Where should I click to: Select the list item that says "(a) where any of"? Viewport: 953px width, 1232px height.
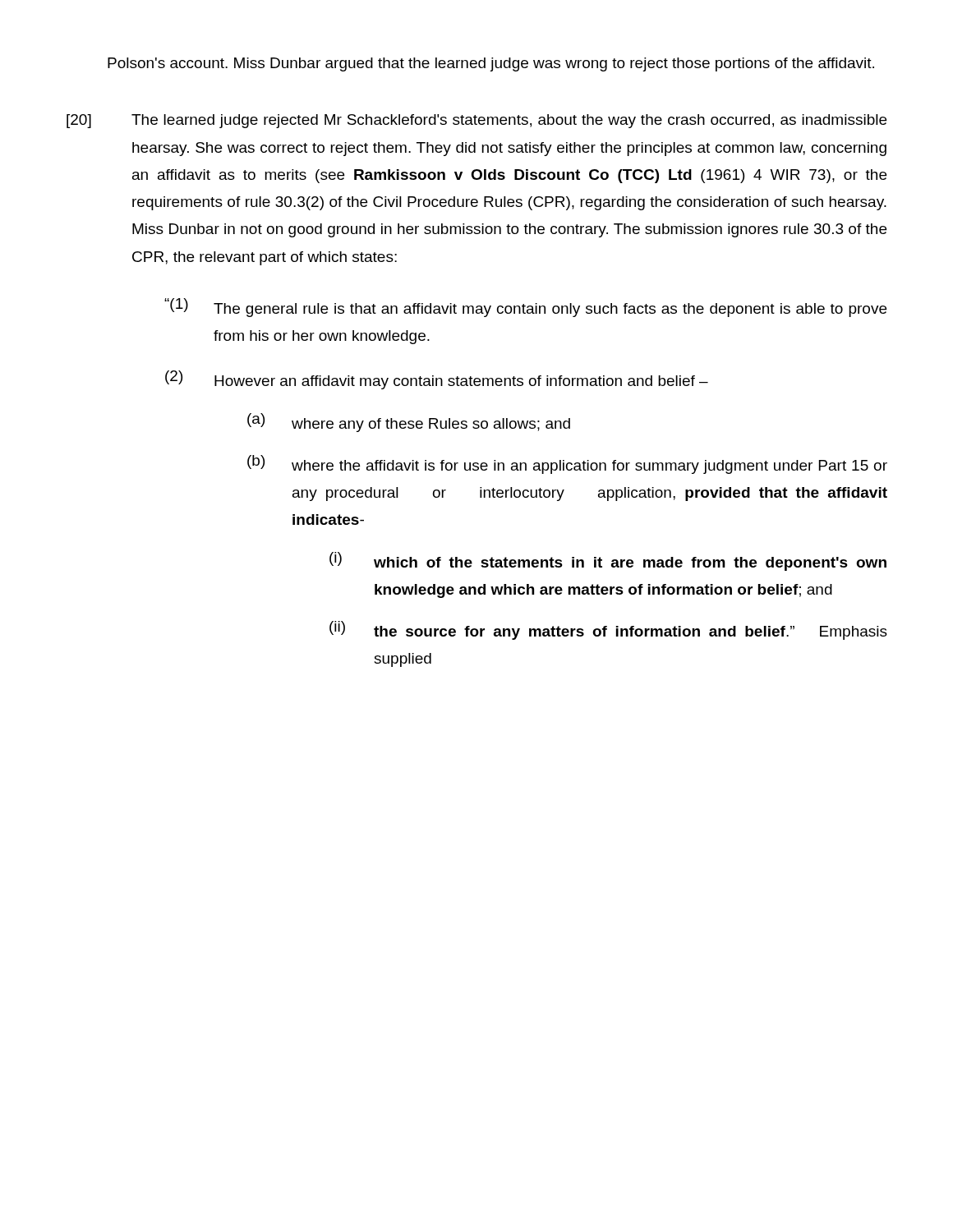click(567, 423)
